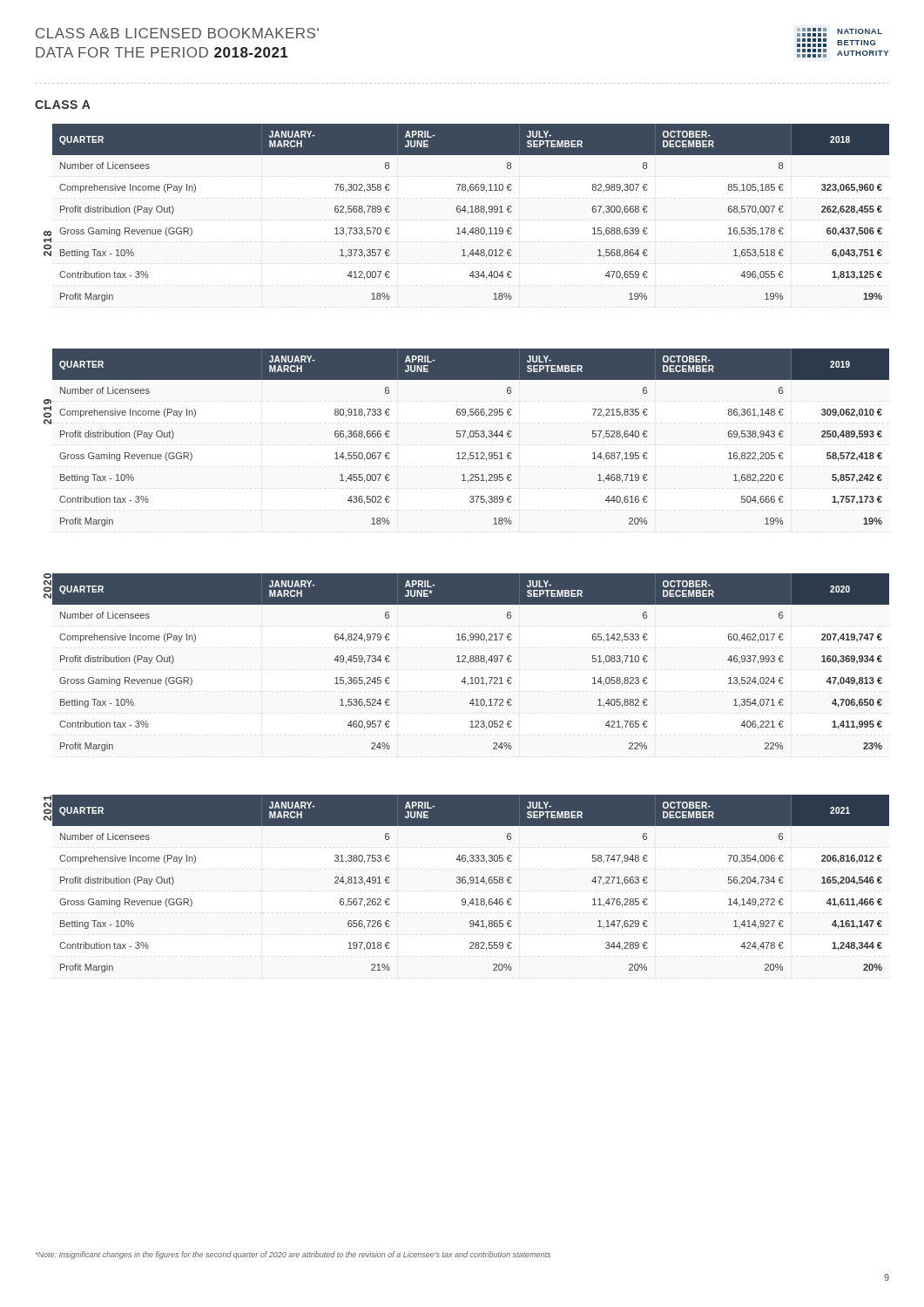Image resolution: width=924 pixels, height=1307 pixels.
Task: Find the table that mentions "1,536,524 €"
Action: click(471, 665)
